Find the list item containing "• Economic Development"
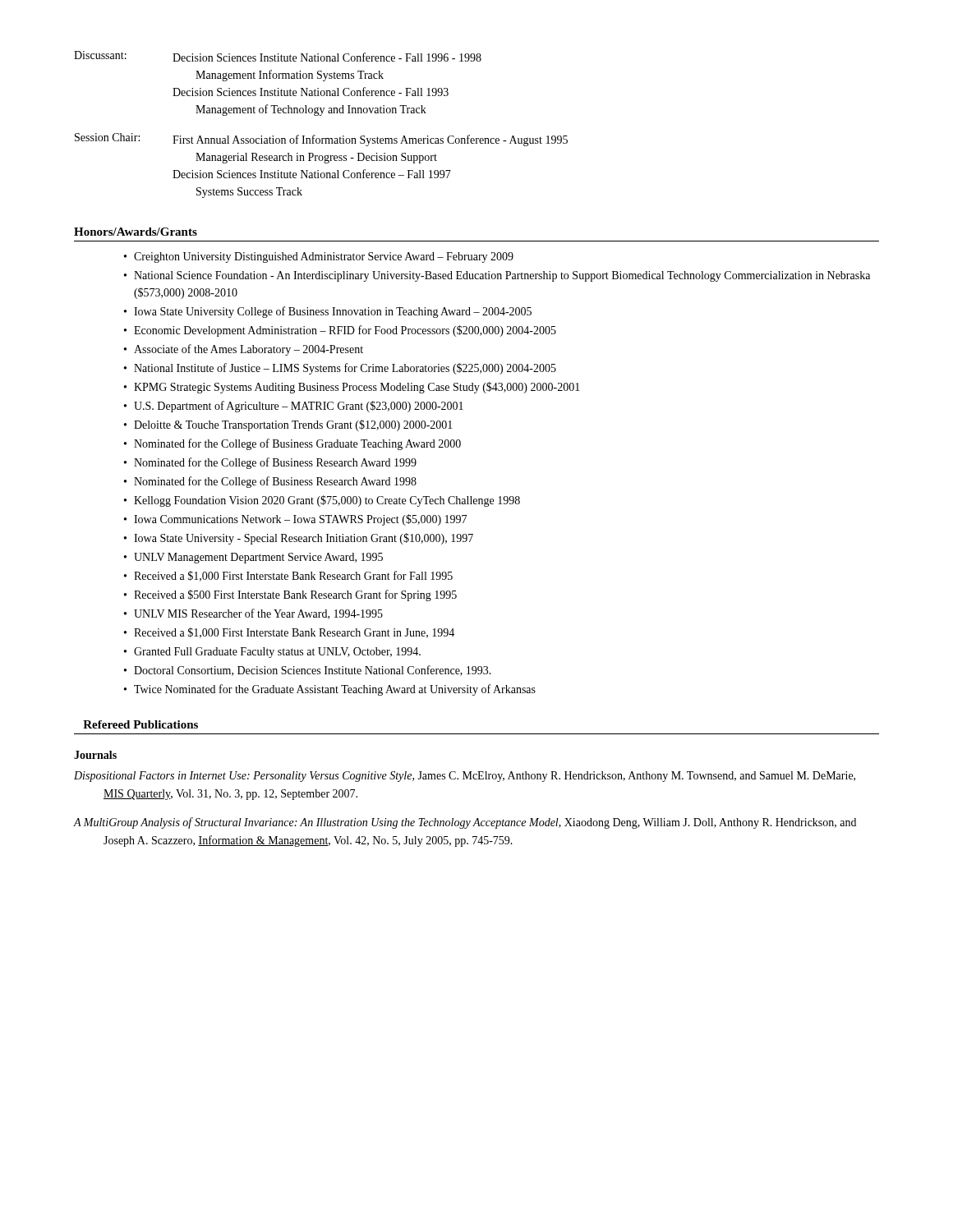953x1232 pixels. (x=340, y=331)
